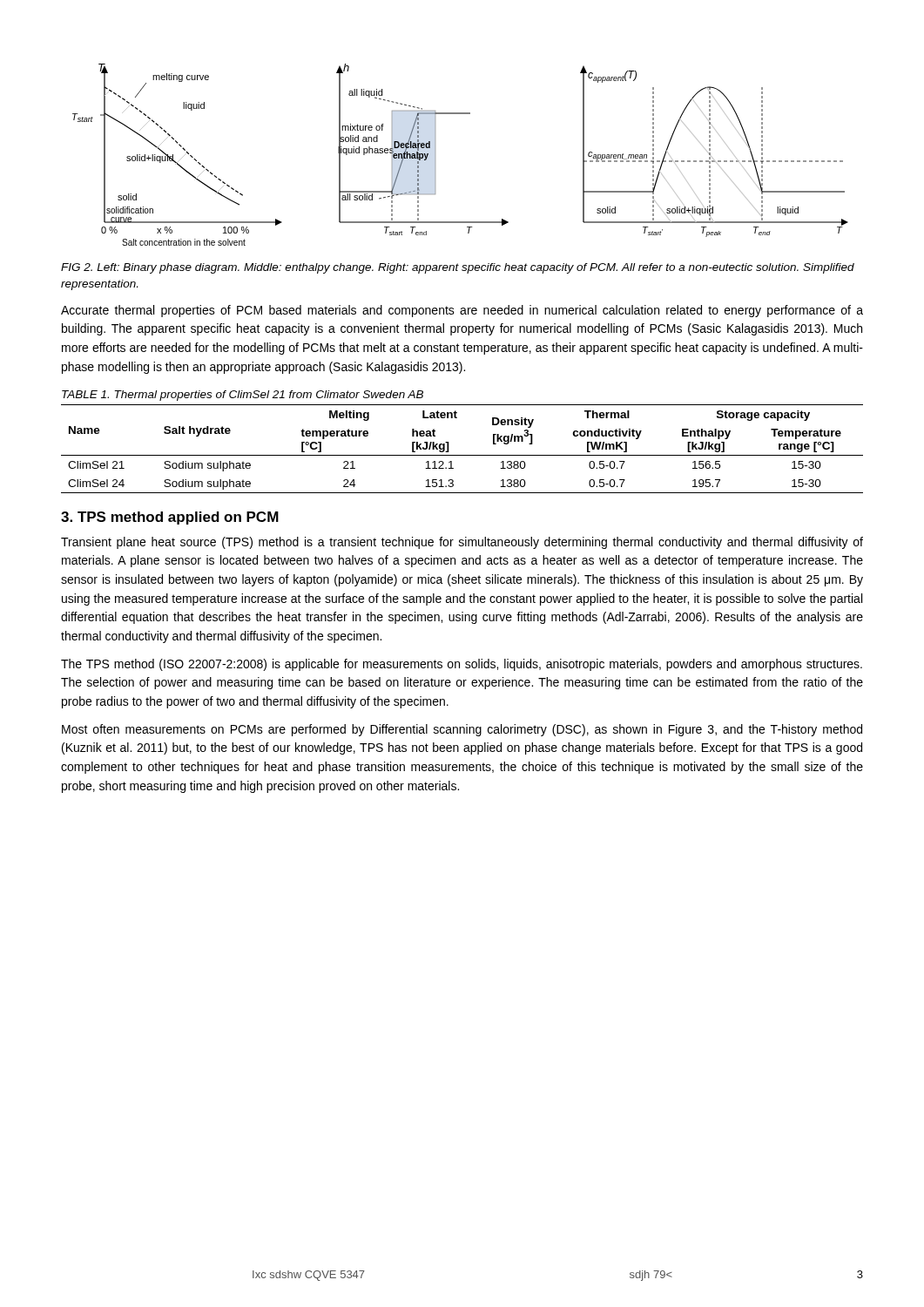Screen dimensions: 1307x924
Task: Locate a table
Action: [462, 448]
